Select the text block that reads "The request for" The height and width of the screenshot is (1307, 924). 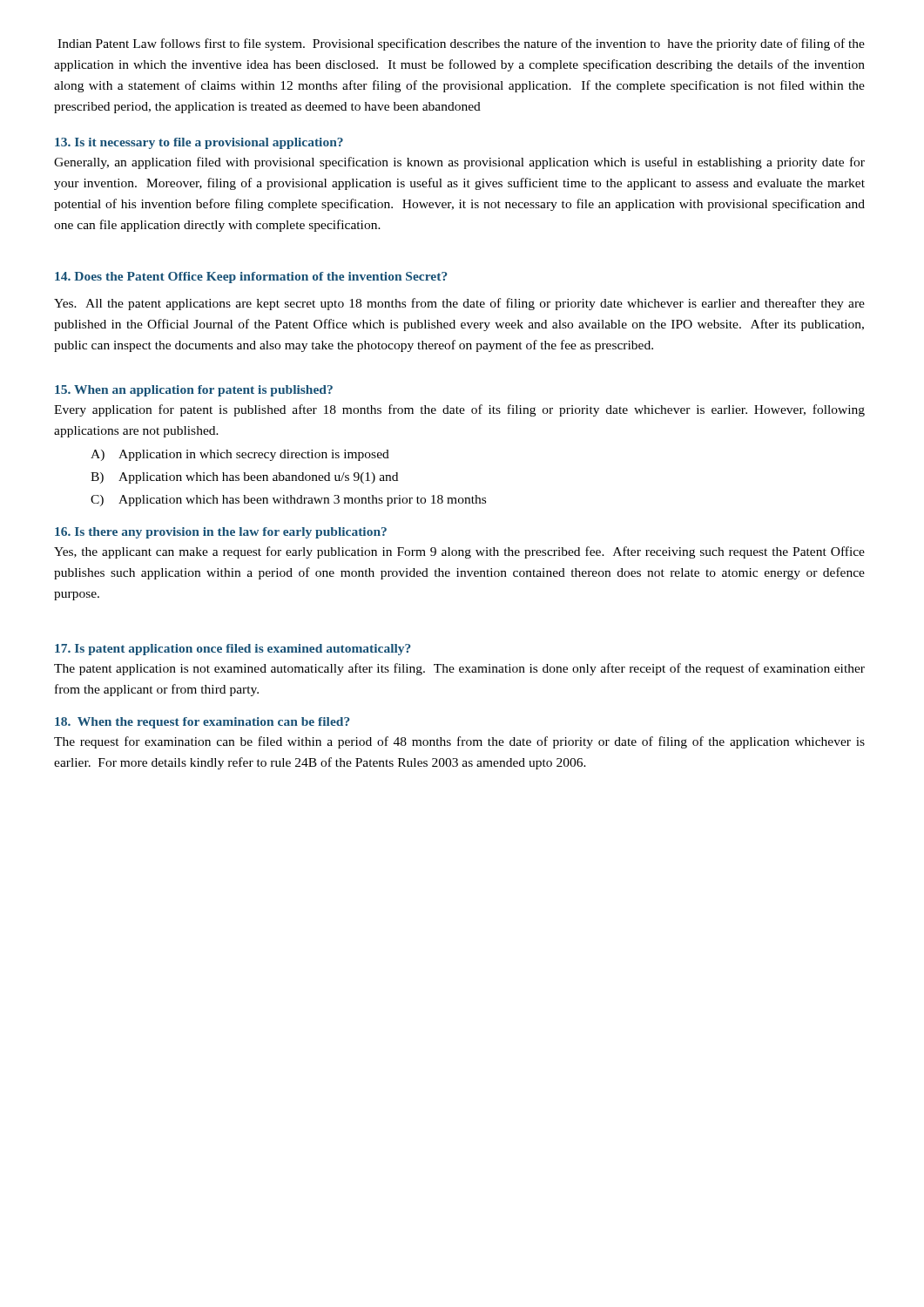pyautogui.click(x=459, y=752)
